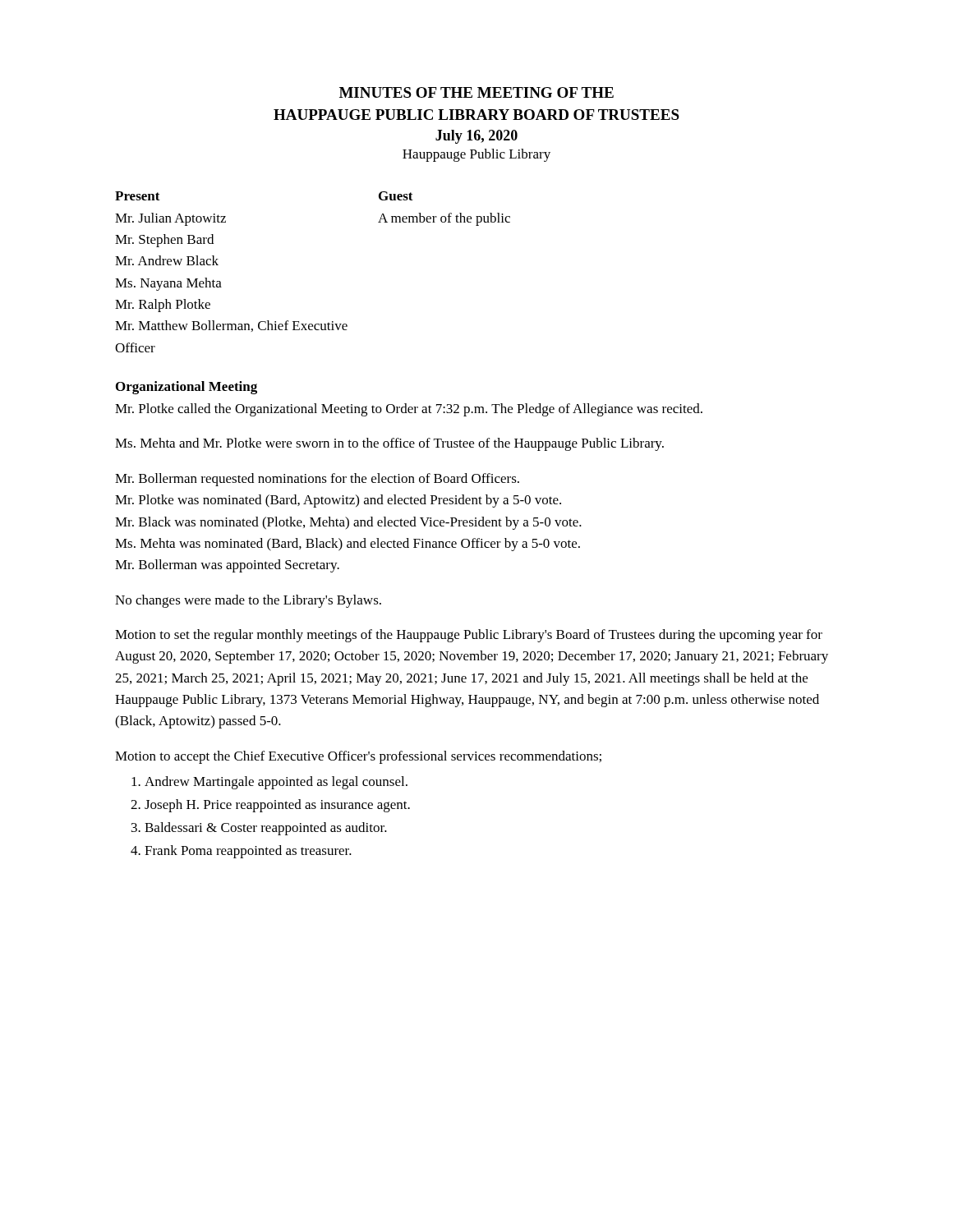Point to the text starting "Frank Poma reappointed as"
953x1232 pixels.
248,851
